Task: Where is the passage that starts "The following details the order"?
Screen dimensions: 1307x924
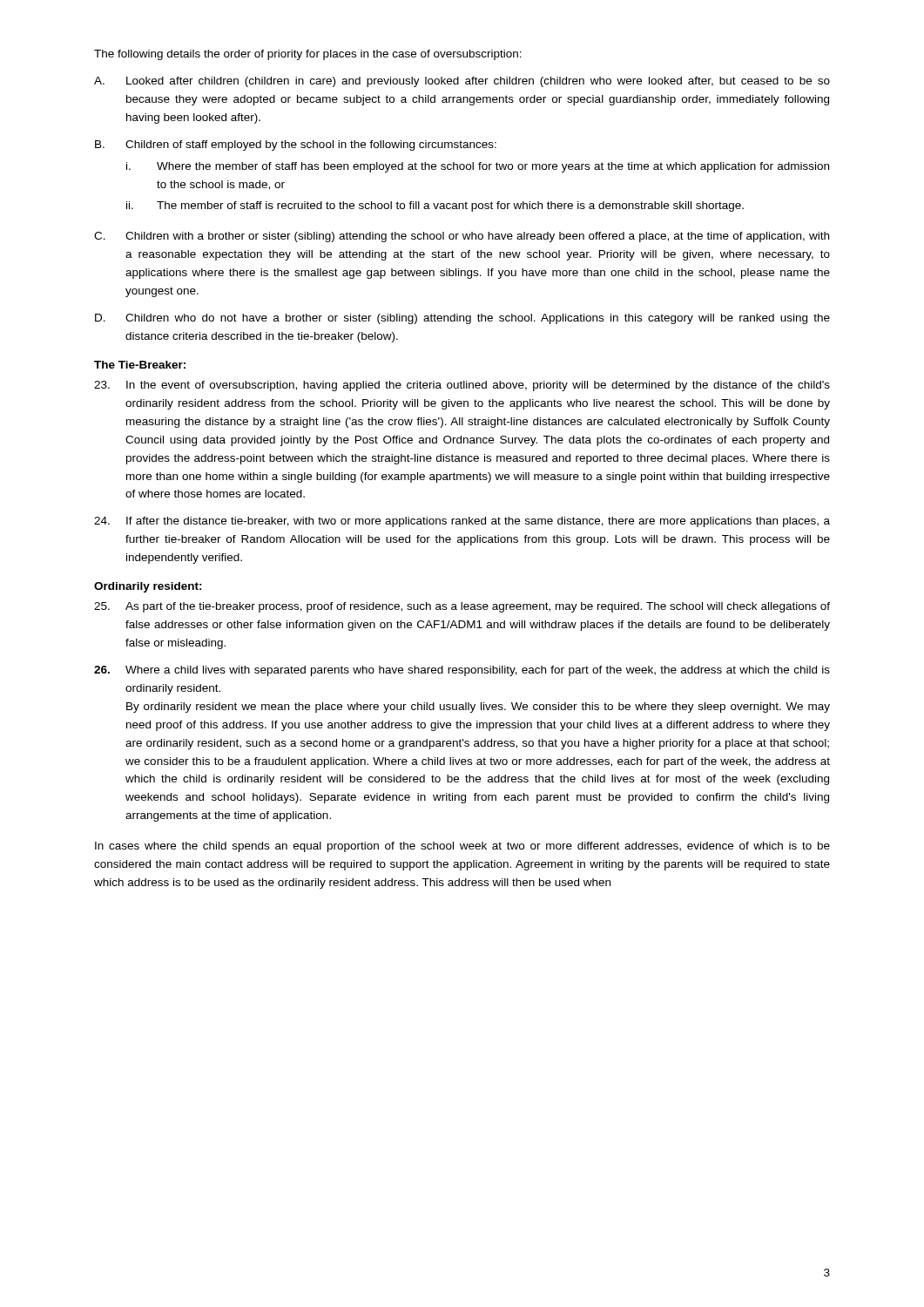Action: [x=462, y=54]
